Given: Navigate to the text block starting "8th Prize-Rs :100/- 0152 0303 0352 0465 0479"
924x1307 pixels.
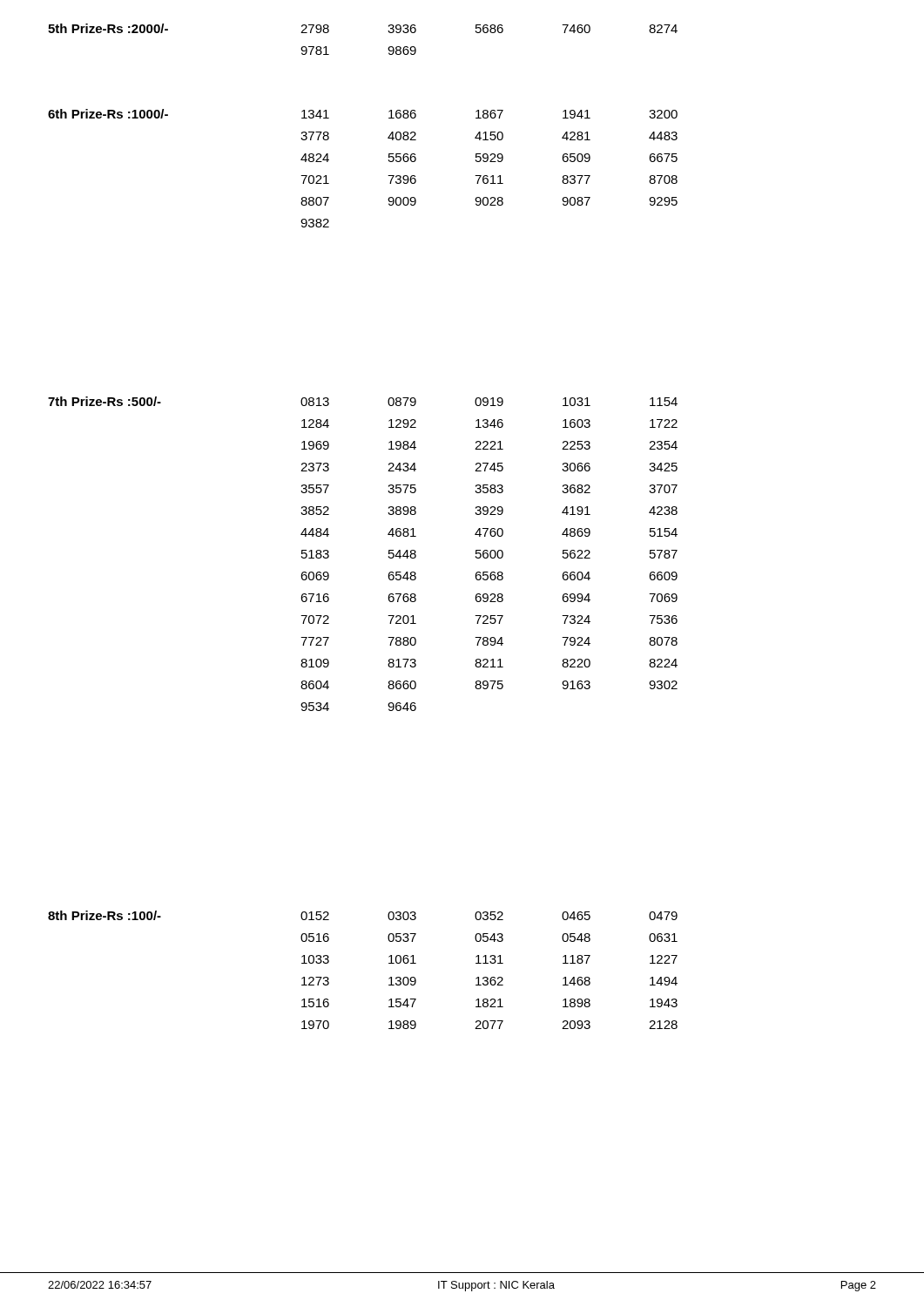Looking at the screenshot, I should click(99, 914).
